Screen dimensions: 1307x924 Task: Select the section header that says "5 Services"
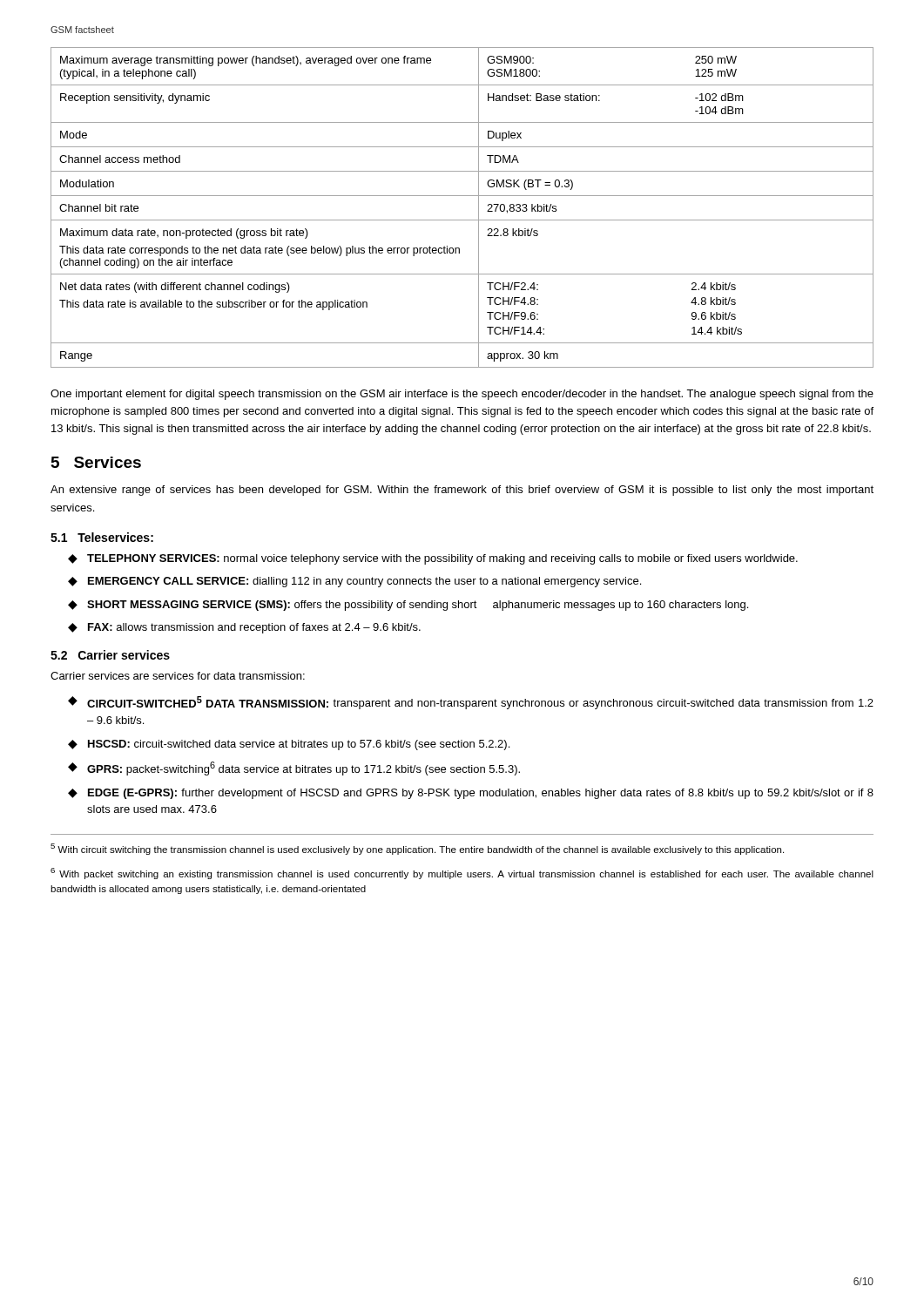[96, 463]
